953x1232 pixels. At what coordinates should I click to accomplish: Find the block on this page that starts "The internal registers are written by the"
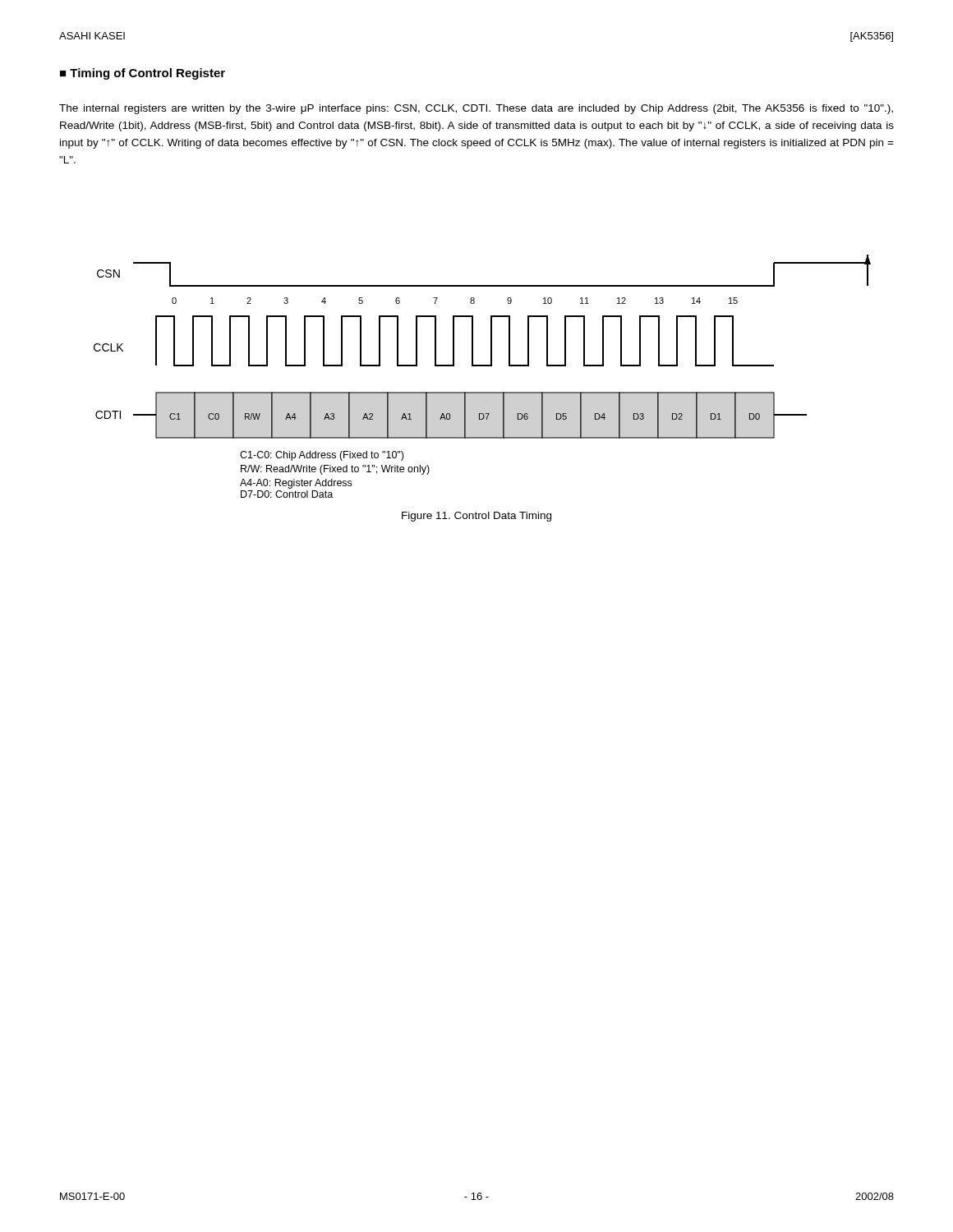point(476,134)
